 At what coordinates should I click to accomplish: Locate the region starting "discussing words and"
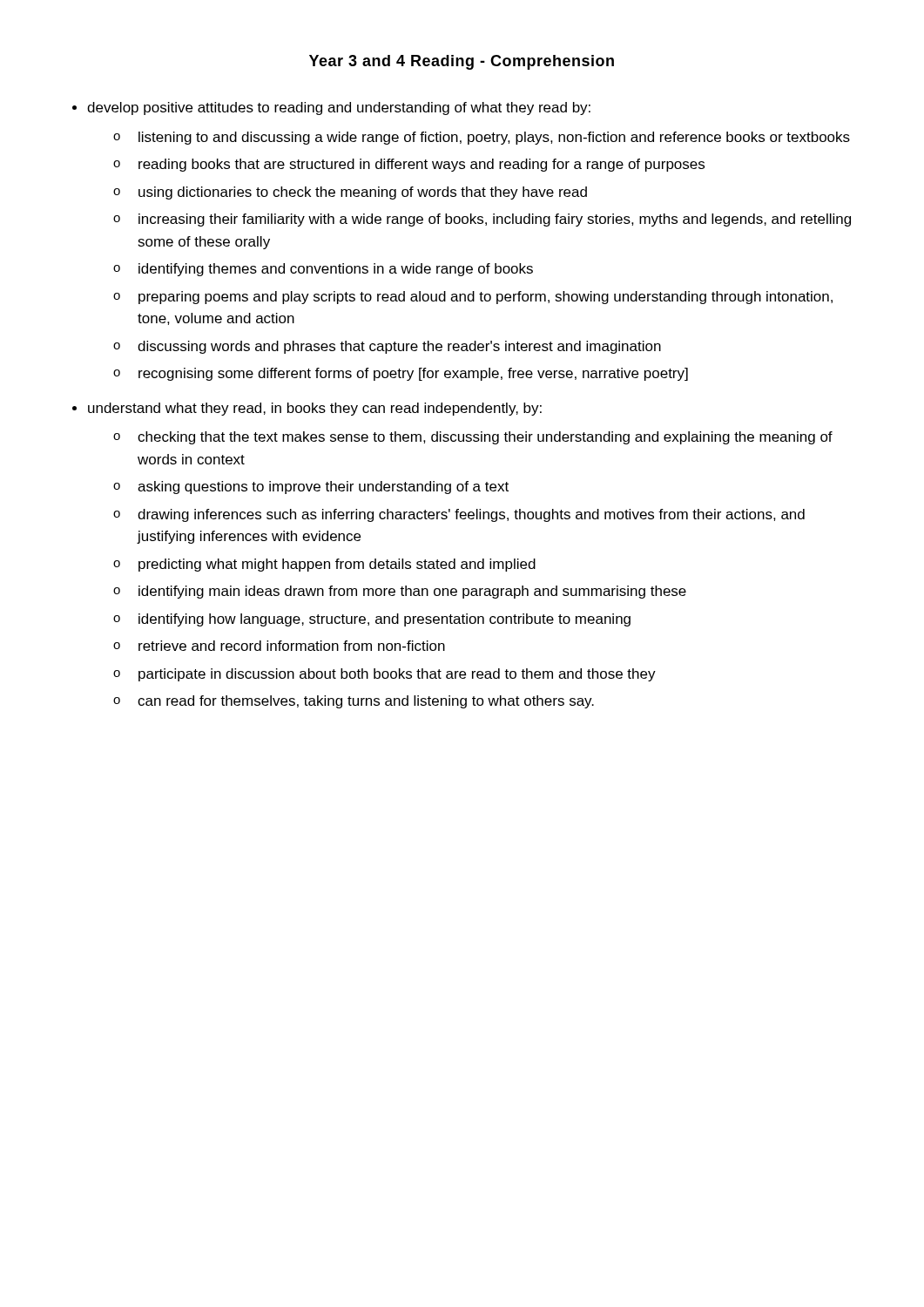click(399, 346)
